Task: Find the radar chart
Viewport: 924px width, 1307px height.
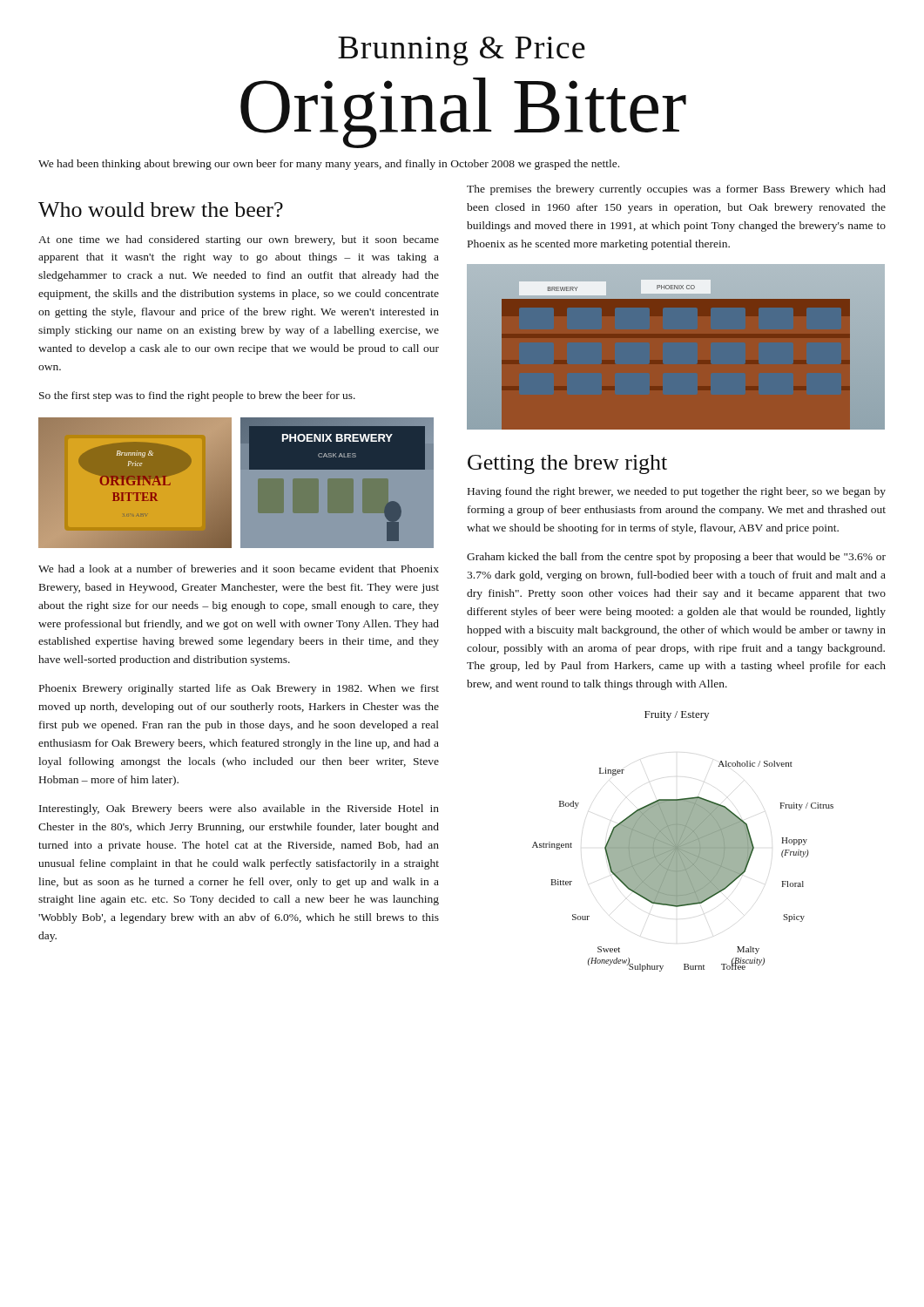Action: (x=676, y=839)
